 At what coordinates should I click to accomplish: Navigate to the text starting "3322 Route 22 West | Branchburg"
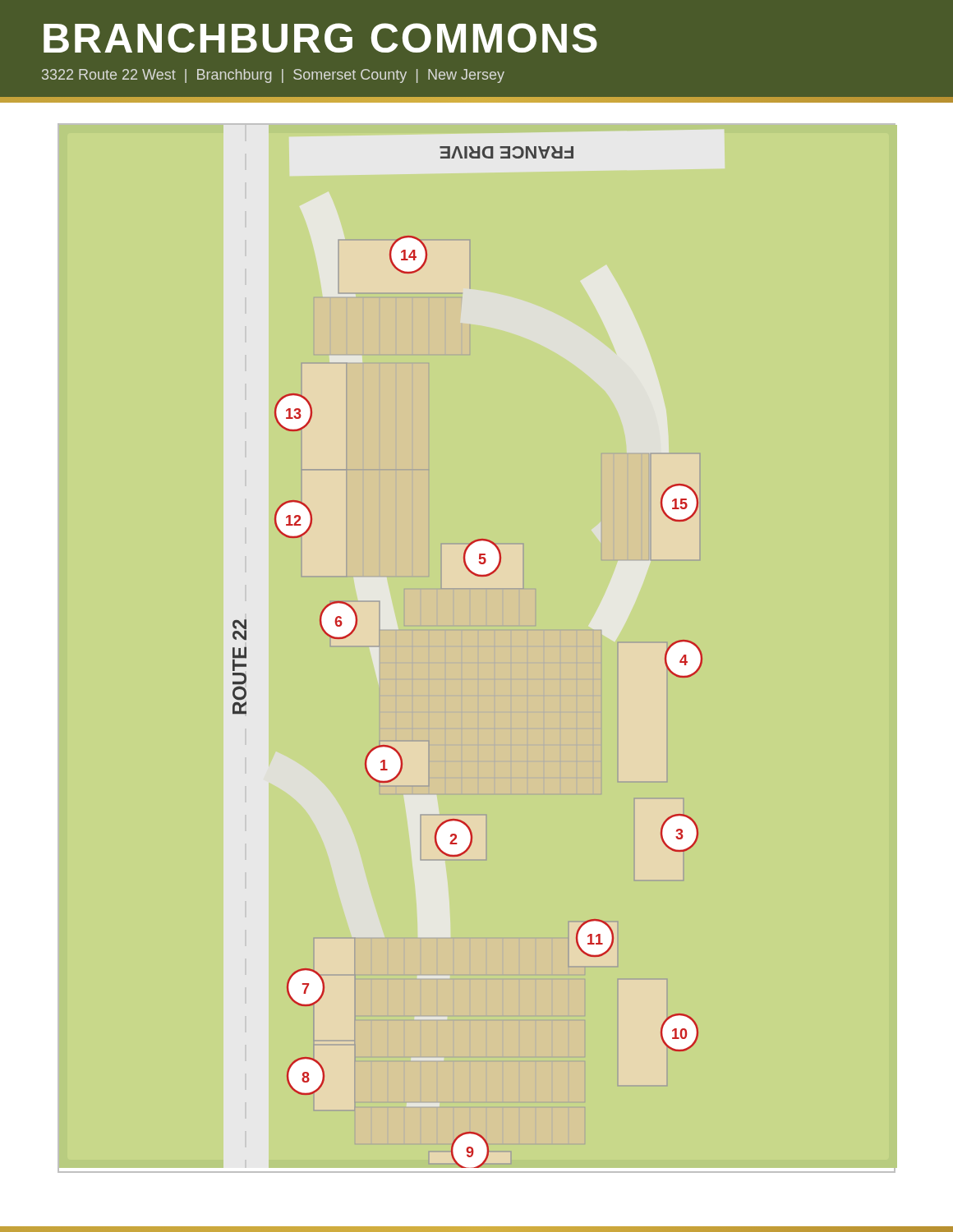(x=273, y=75)
